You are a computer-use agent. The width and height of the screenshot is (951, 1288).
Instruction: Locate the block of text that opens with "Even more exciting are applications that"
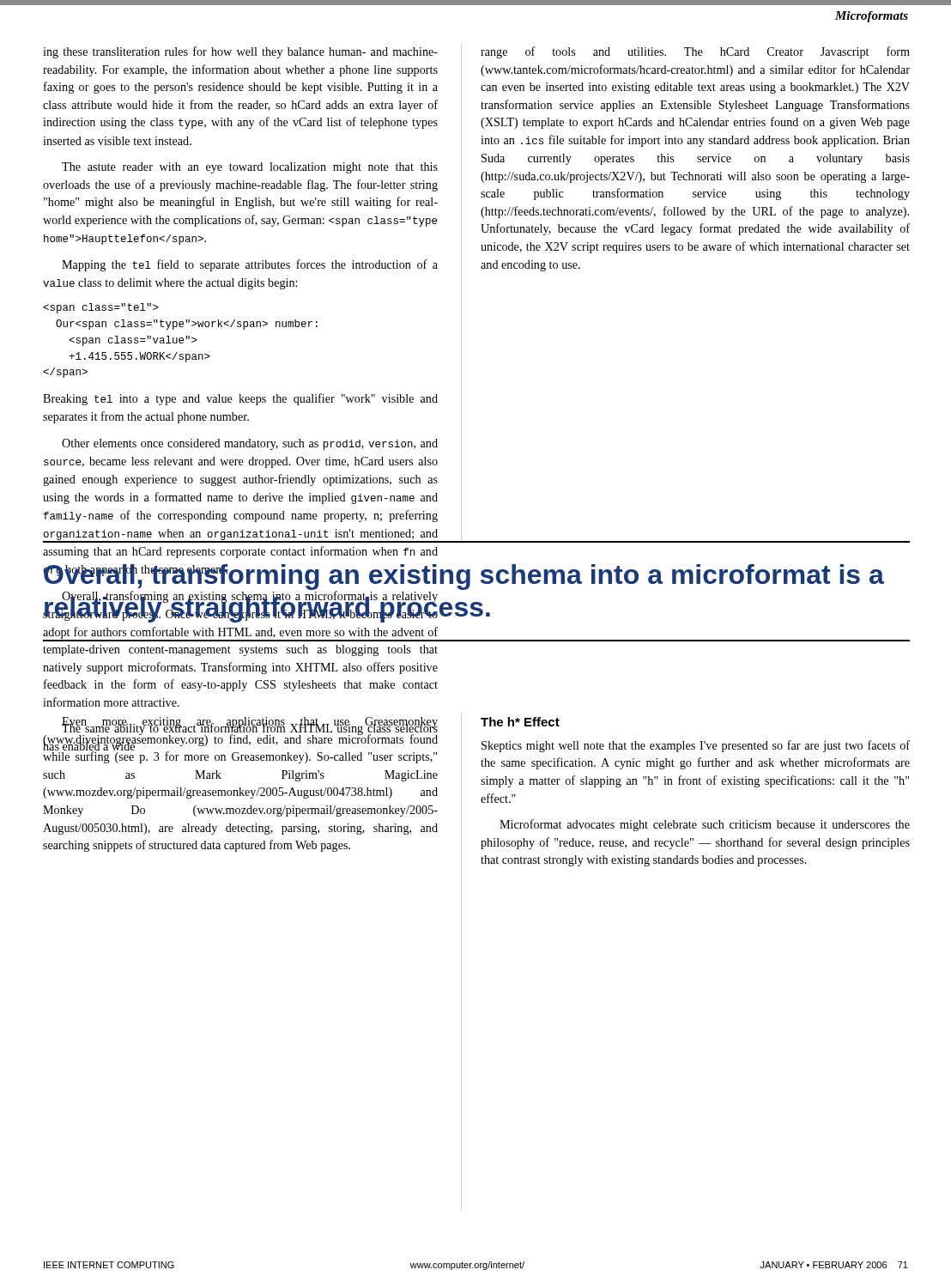(240, 783)
